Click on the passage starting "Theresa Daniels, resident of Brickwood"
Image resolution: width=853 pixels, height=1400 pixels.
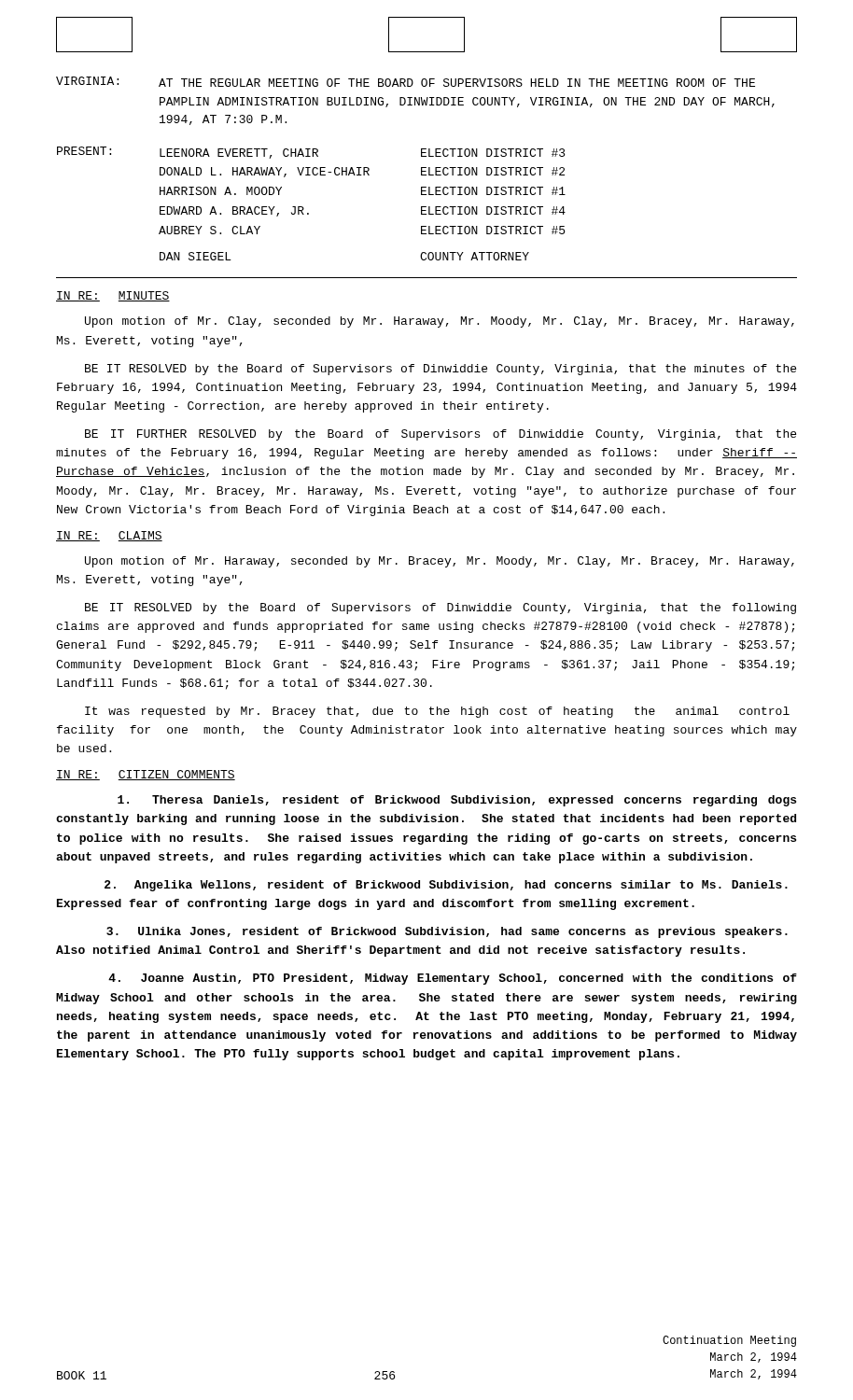click(426, 829)
